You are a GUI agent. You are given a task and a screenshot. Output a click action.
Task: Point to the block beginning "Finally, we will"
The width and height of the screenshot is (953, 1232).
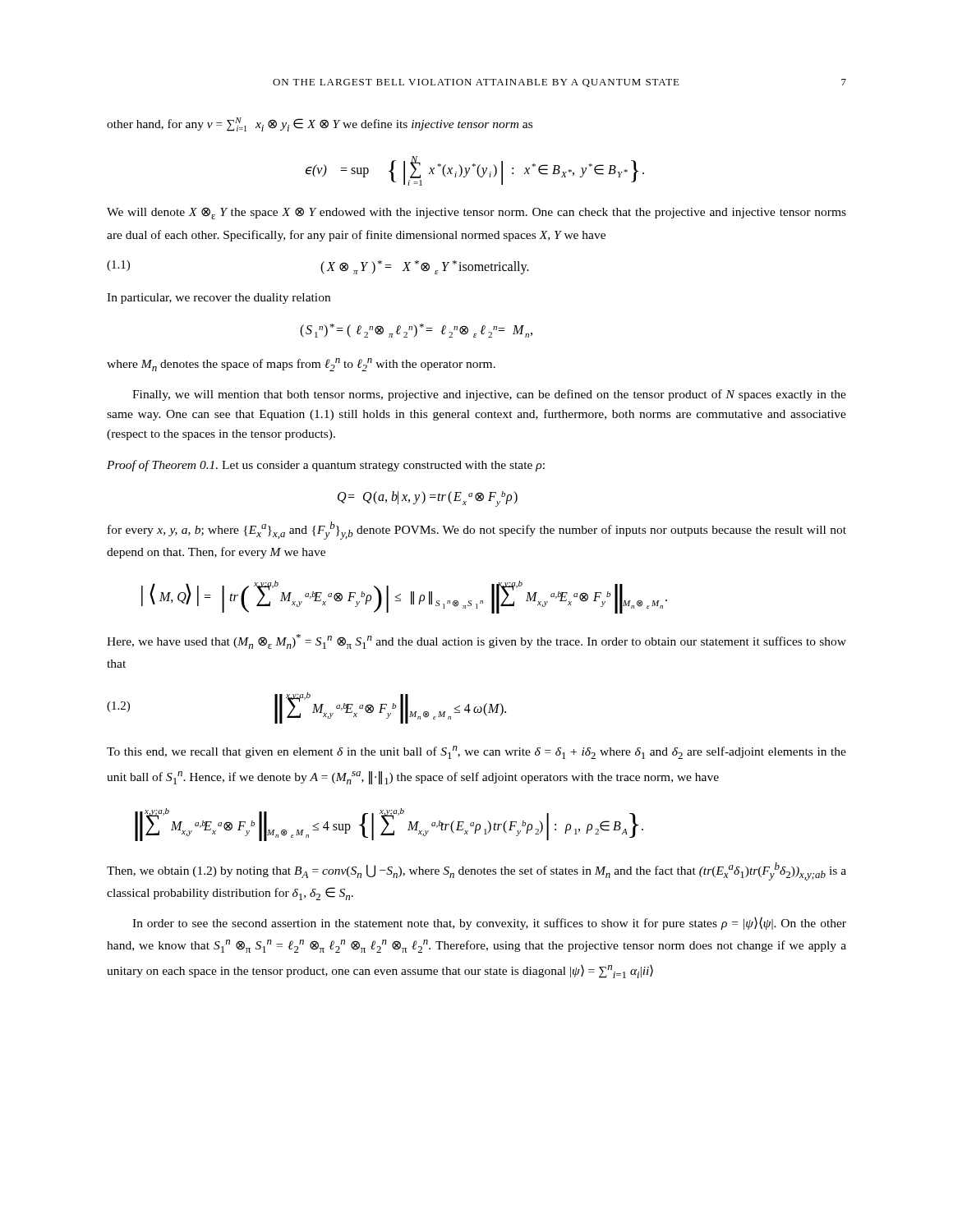(476, 414)
